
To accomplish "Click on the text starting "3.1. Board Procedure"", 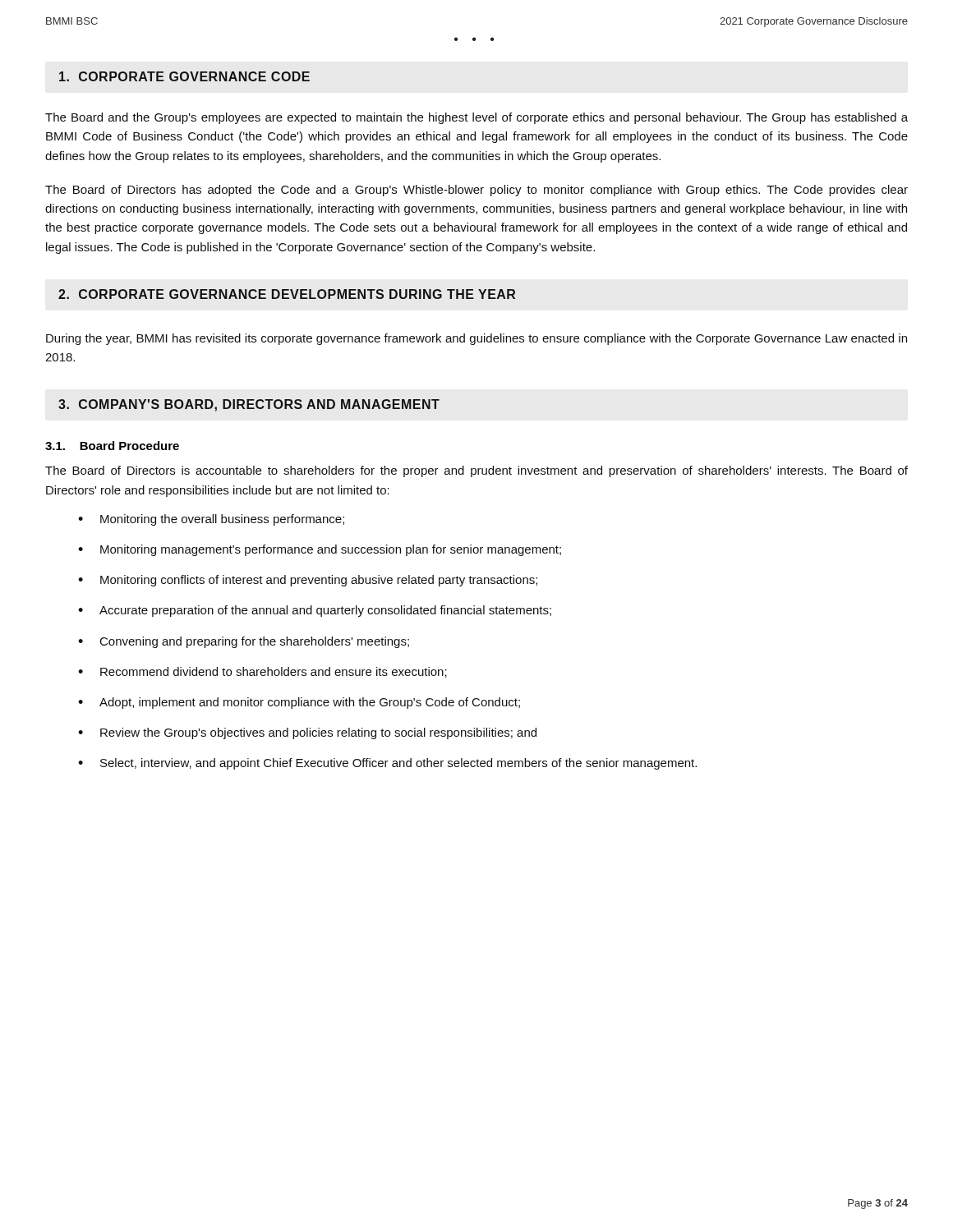I will (112, 446).
